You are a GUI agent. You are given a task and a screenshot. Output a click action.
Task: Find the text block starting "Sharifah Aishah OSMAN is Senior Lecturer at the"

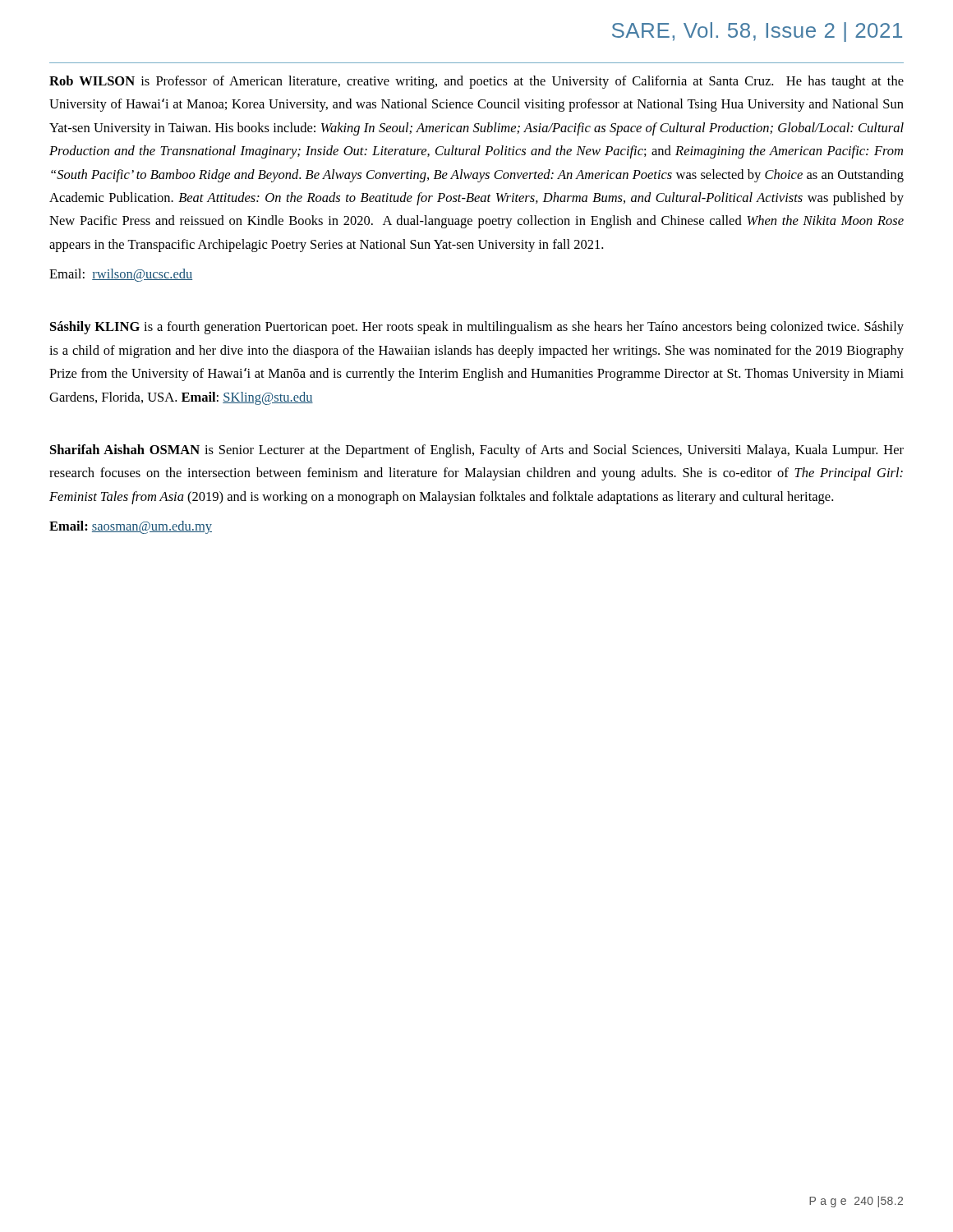[x=476, y=488]
